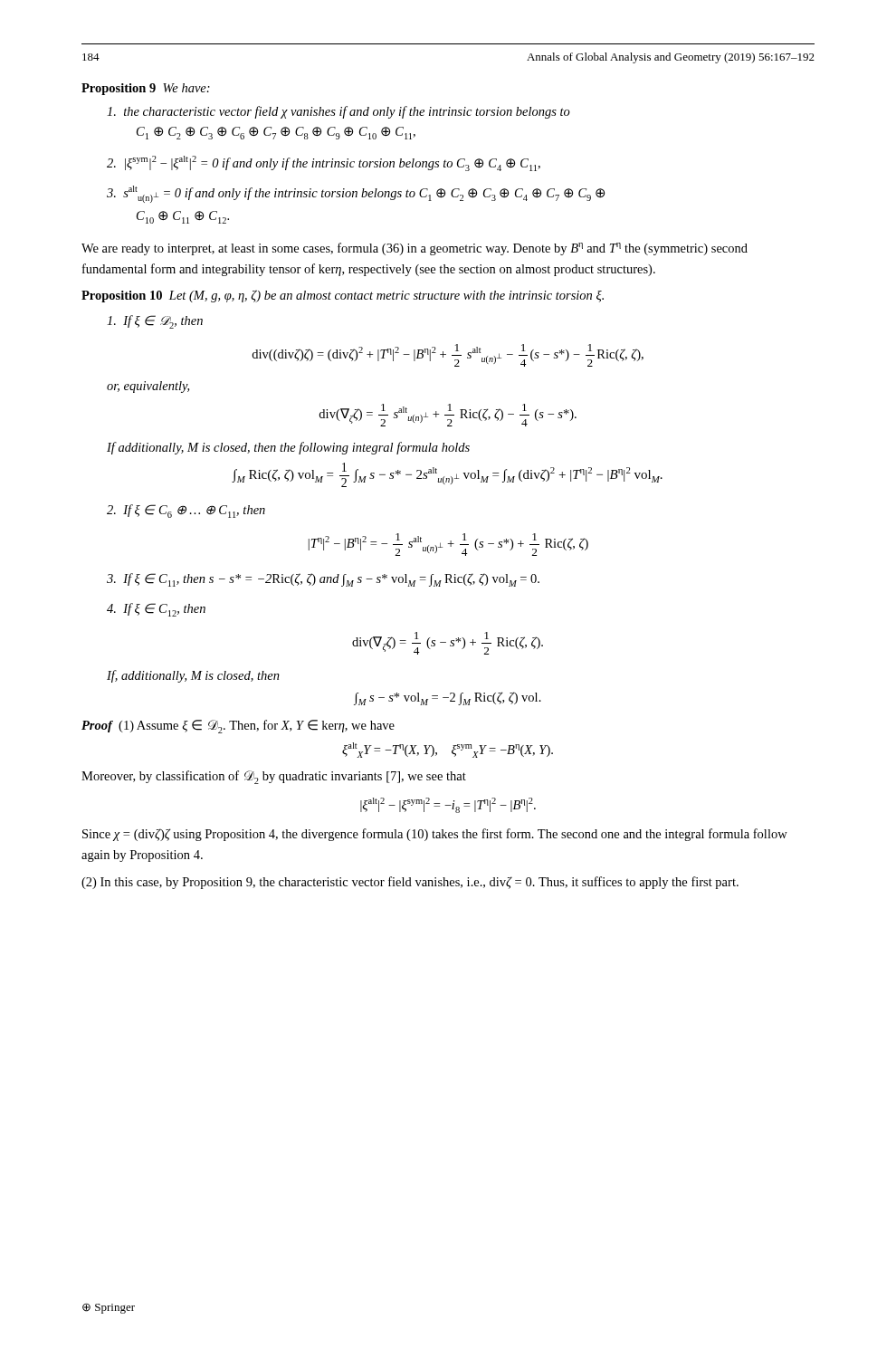Viewport: 896px width, 1358px height.
Task: Where is the passage that starts "We are ready to interpret,"?
Action: 415,258
